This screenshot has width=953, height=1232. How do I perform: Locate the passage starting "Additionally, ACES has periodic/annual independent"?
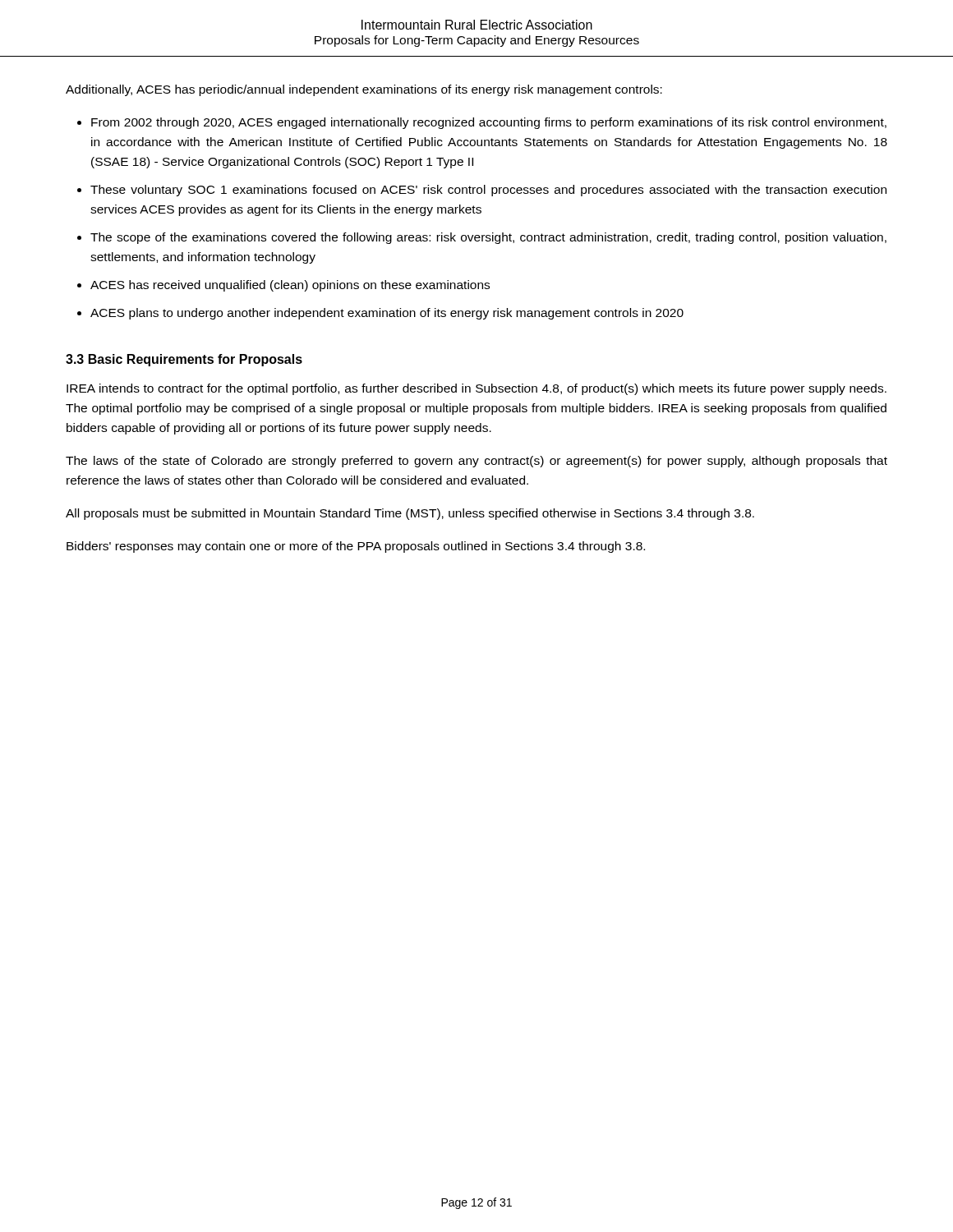pyautogui.click(x=364, y=89)
